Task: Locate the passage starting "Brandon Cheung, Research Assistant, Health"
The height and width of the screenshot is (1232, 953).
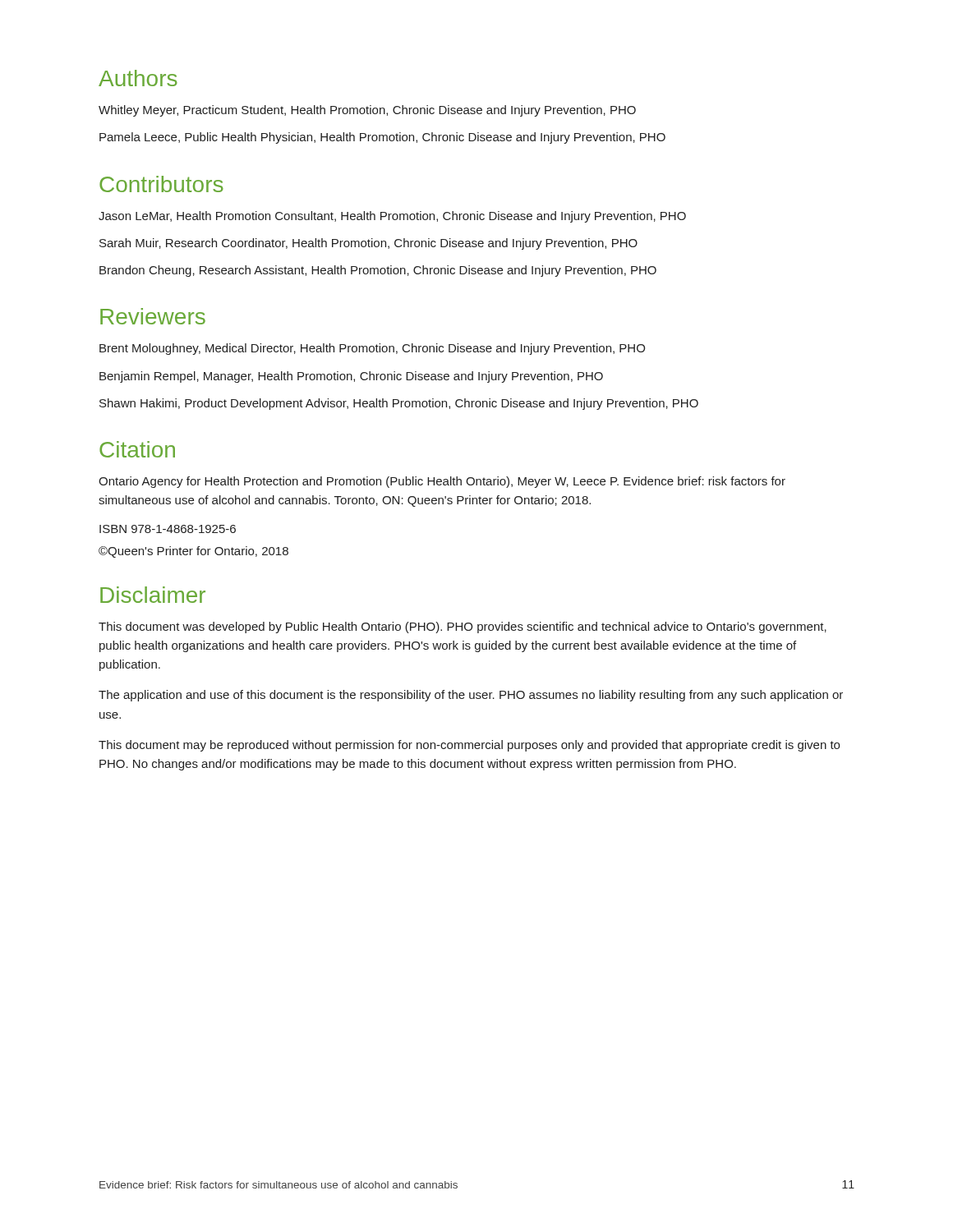Action: point(378,270)
